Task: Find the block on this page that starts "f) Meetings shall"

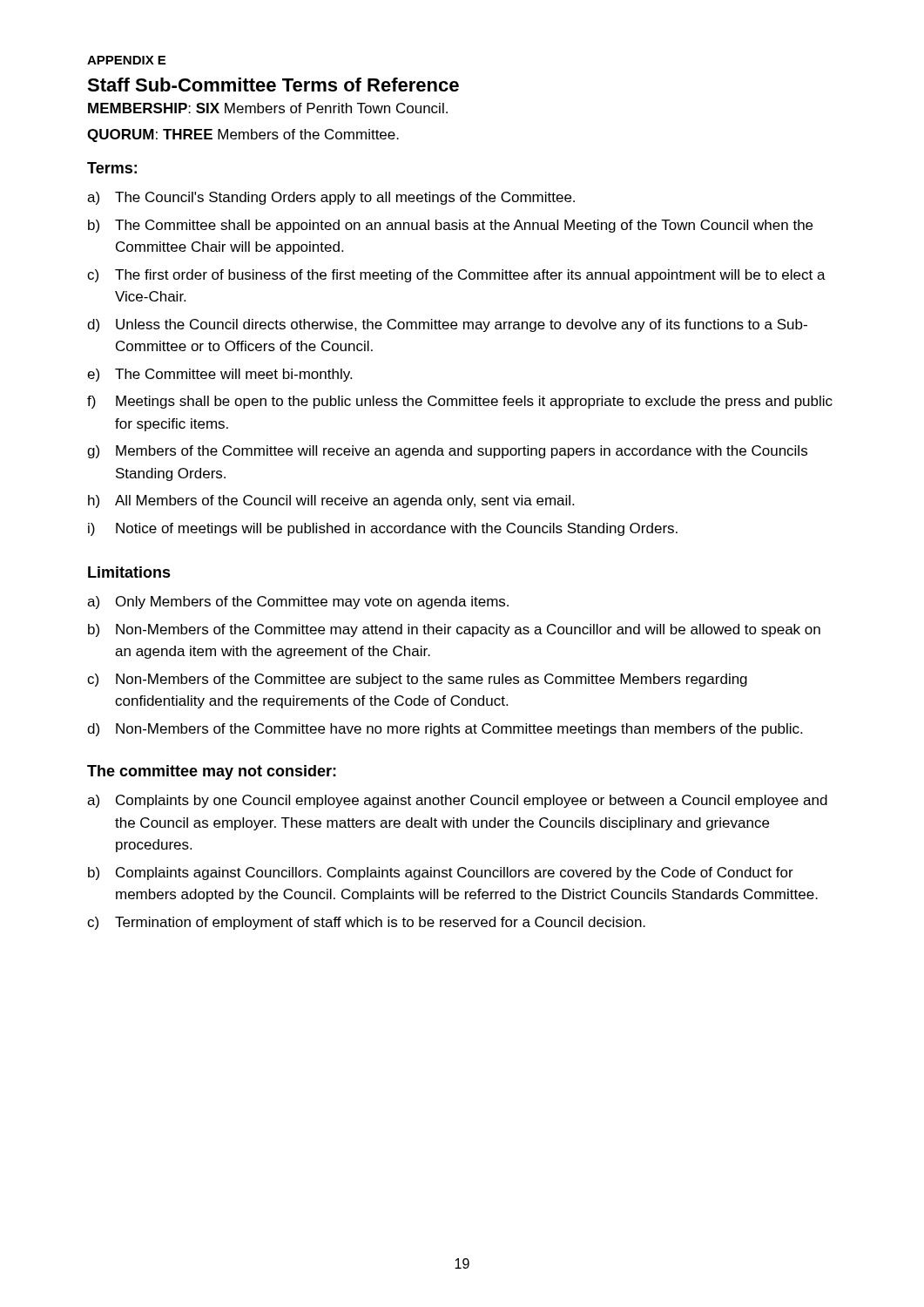Action: click(x=462, y=413)
